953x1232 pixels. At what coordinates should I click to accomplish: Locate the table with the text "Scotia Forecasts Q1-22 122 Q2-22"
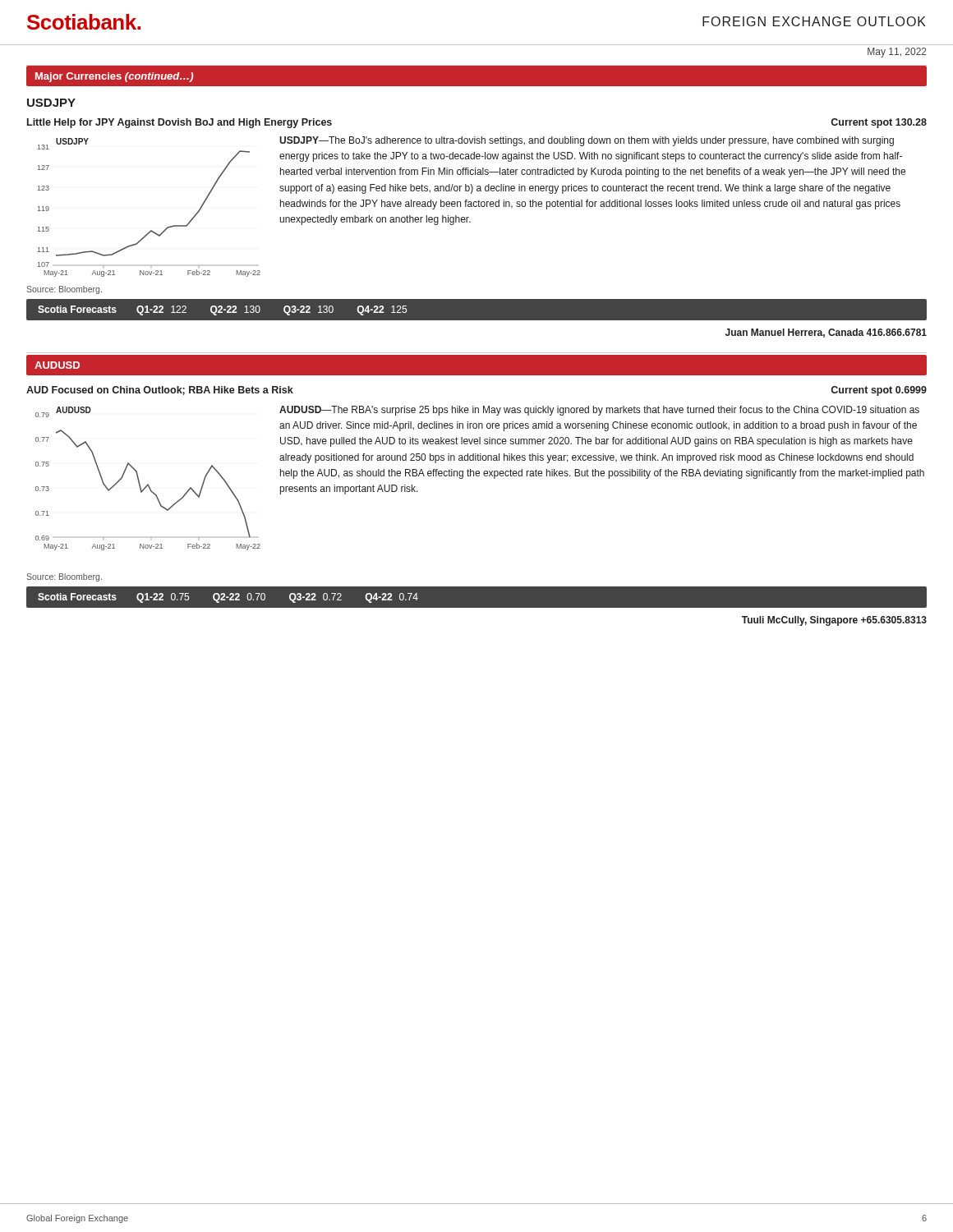476,310
